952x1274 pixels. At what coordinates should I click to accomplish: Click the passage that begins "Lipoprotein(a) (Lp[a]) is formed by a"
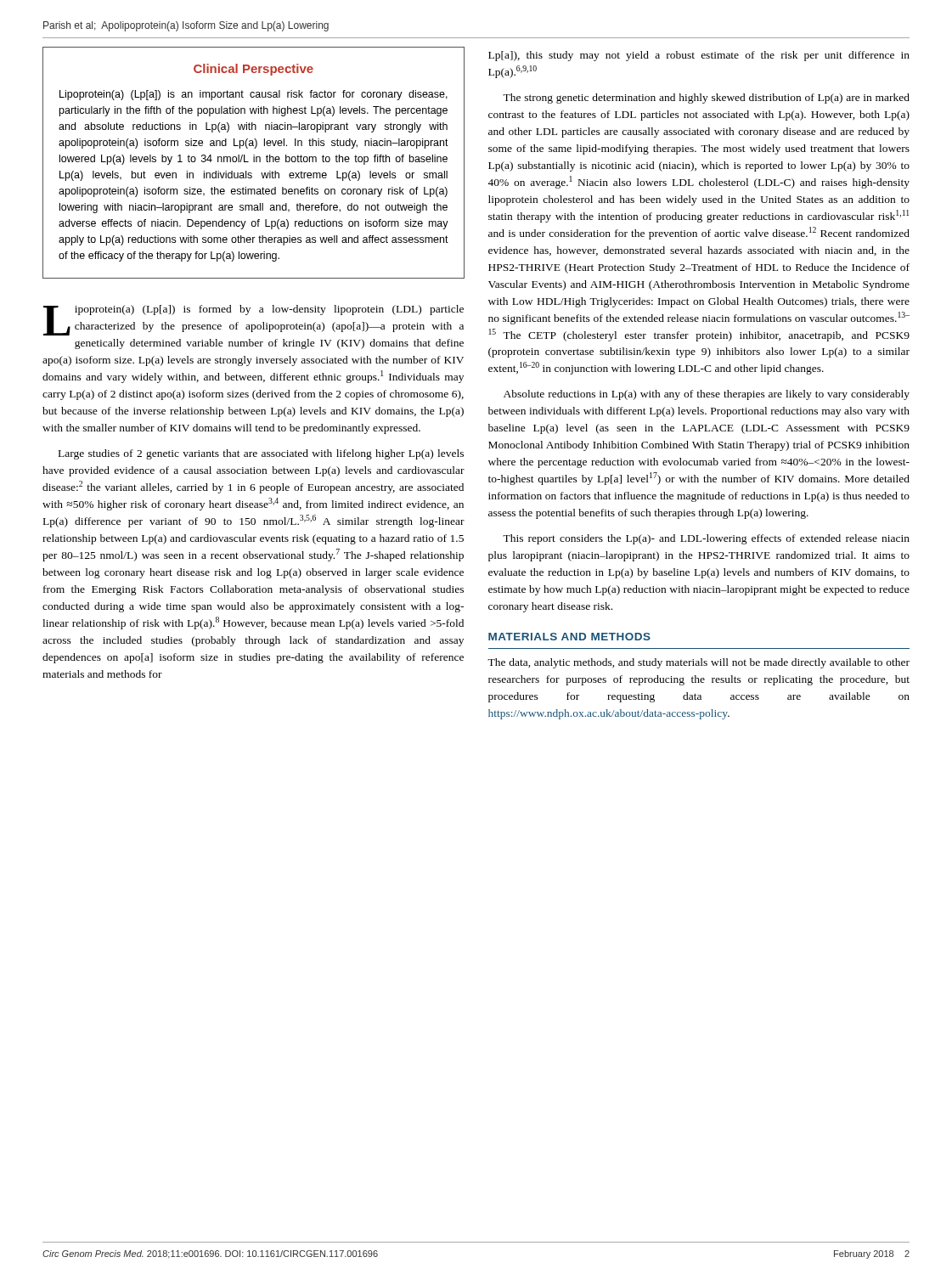(253, 367)
